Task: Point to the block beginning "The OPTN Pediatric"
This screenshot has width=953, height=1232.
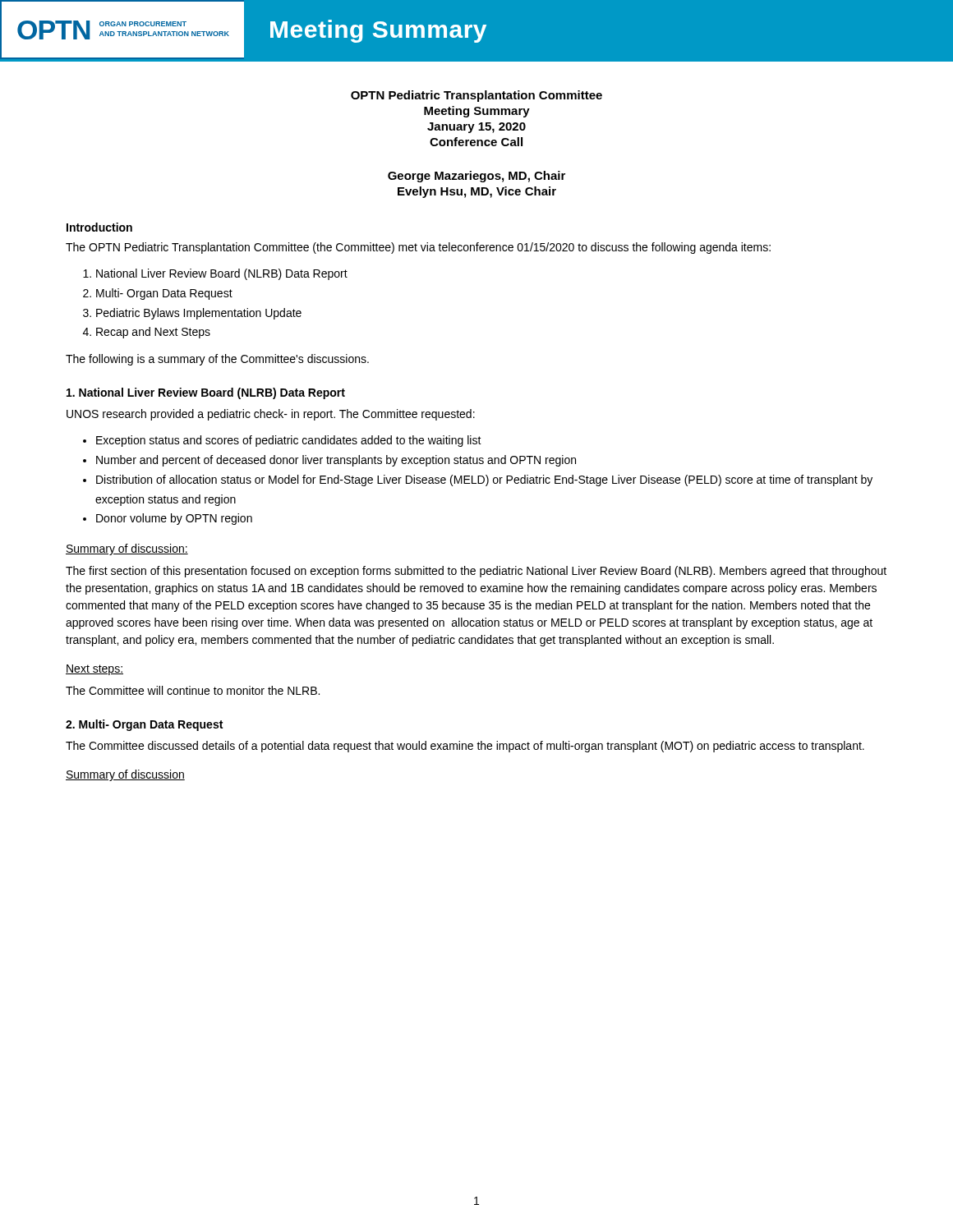Action: tap(419, 247)
